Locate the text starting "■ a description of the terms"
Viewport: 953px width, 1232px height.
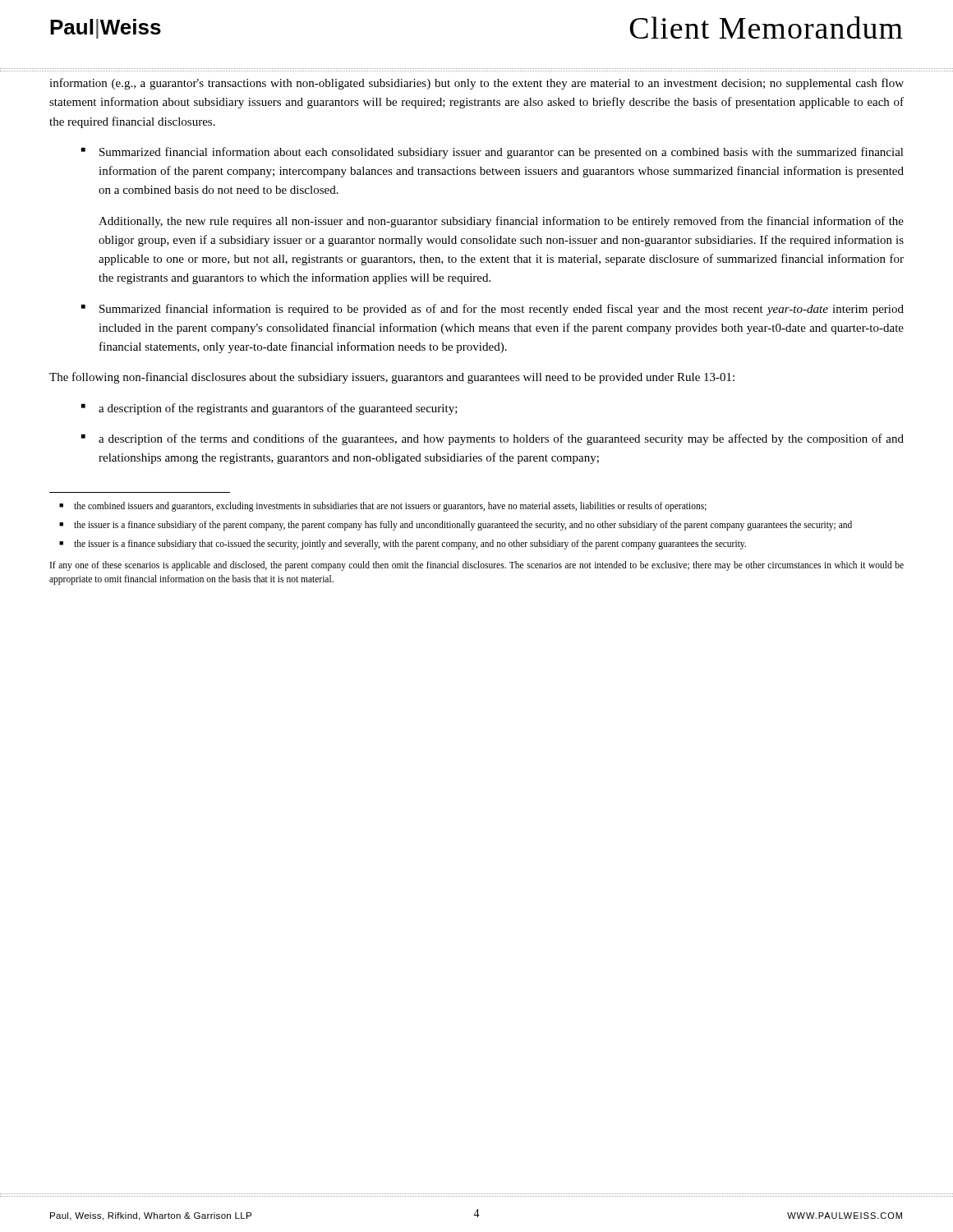(x=501, y=448)
